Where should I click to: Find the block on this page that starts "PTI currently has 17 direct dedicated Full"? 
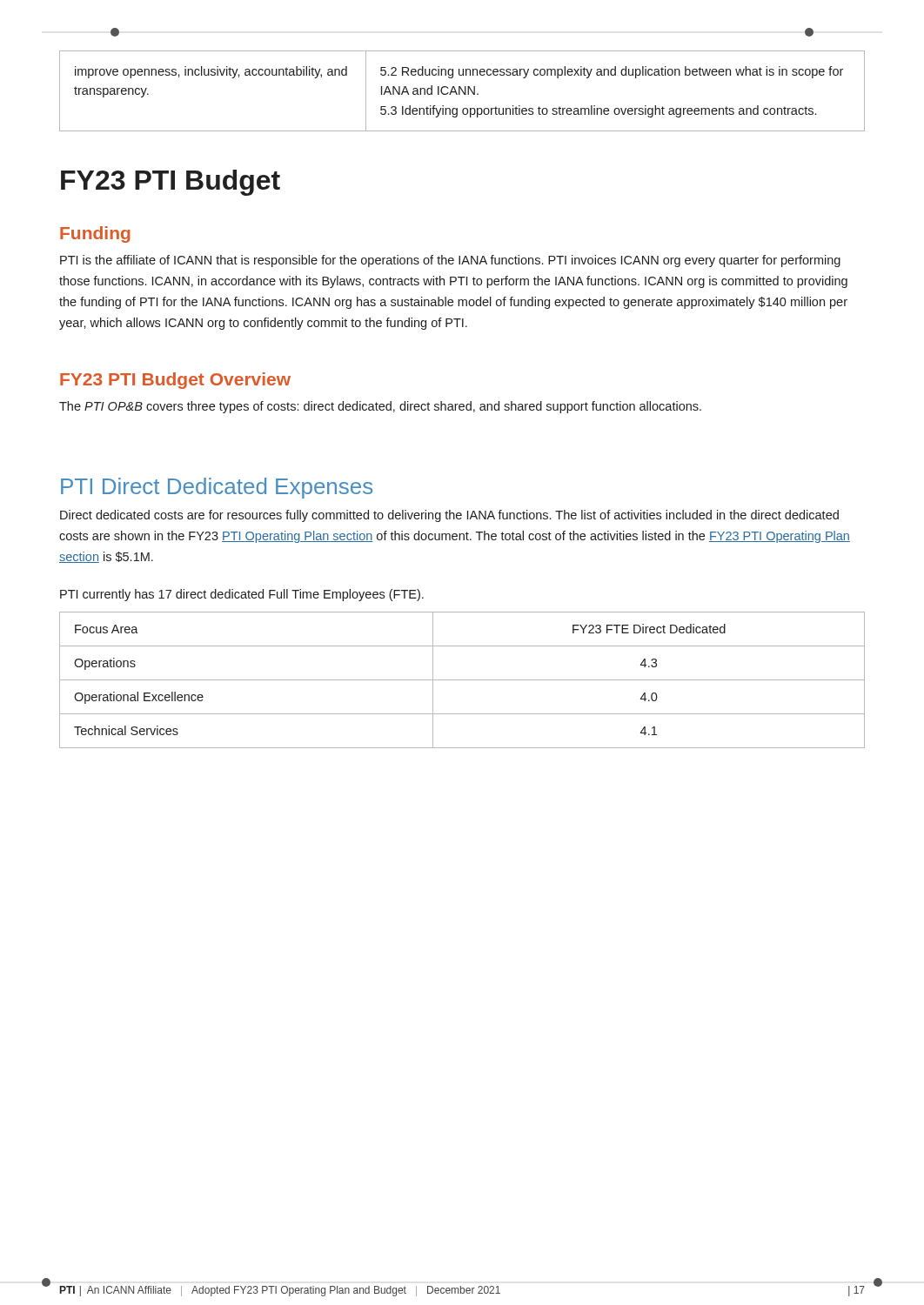tap(242, 594)
